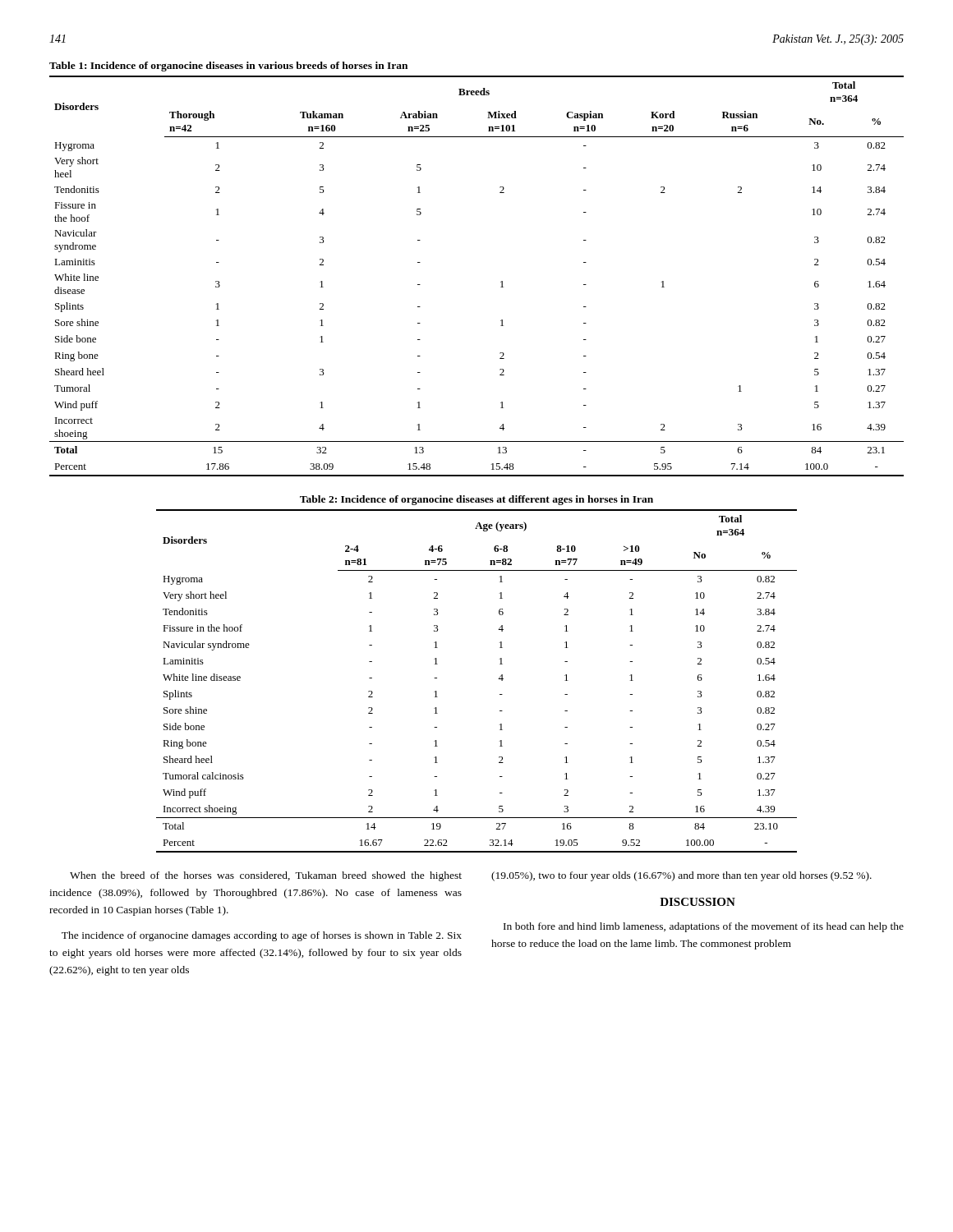Find the text block that reads "In both fore and hind limb"

coord(698,935)
